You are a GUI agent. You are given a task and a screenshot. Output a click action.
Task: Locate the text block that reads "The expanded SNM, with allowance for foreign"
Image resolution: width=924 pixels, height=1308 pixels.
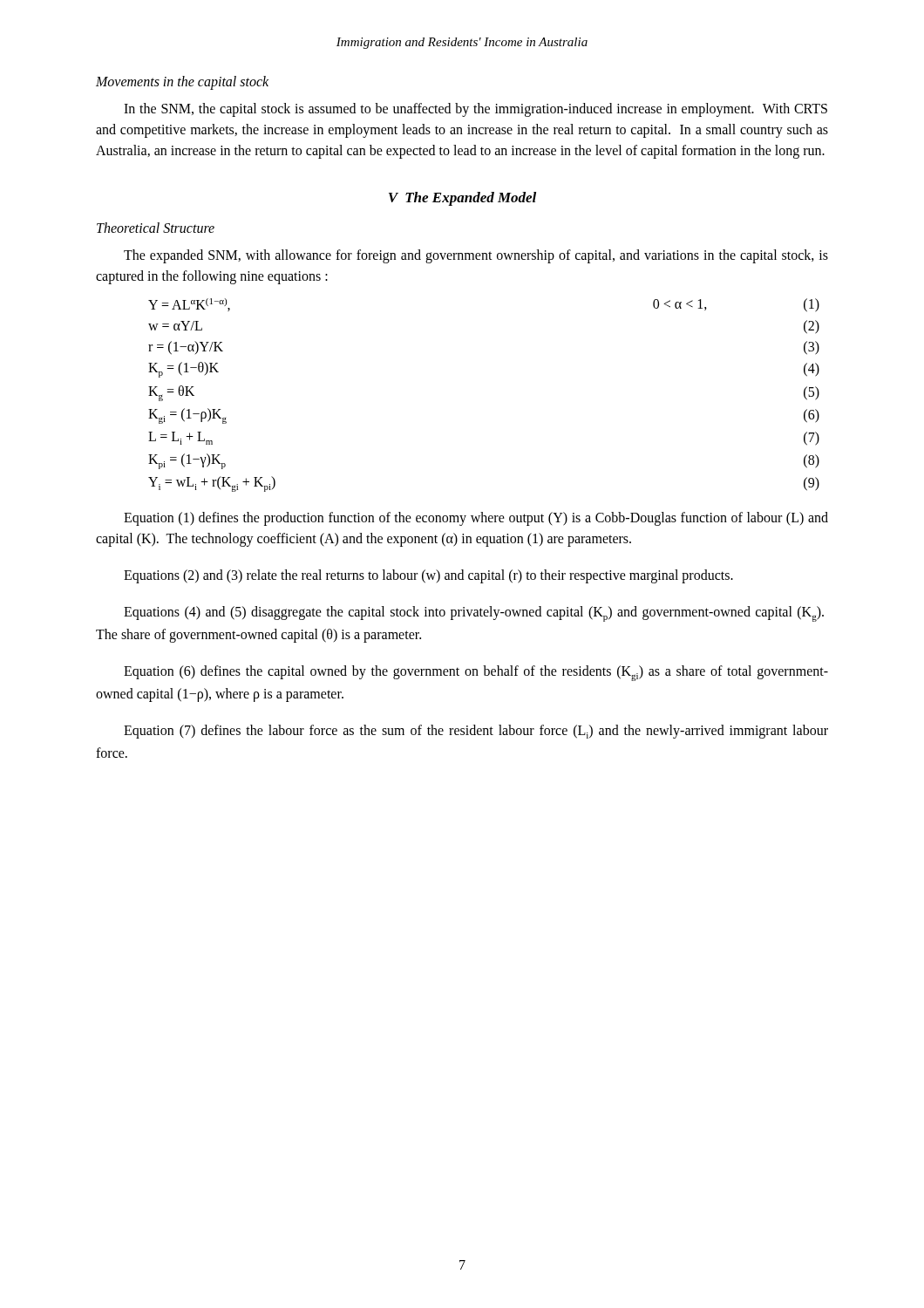[462, 266]
